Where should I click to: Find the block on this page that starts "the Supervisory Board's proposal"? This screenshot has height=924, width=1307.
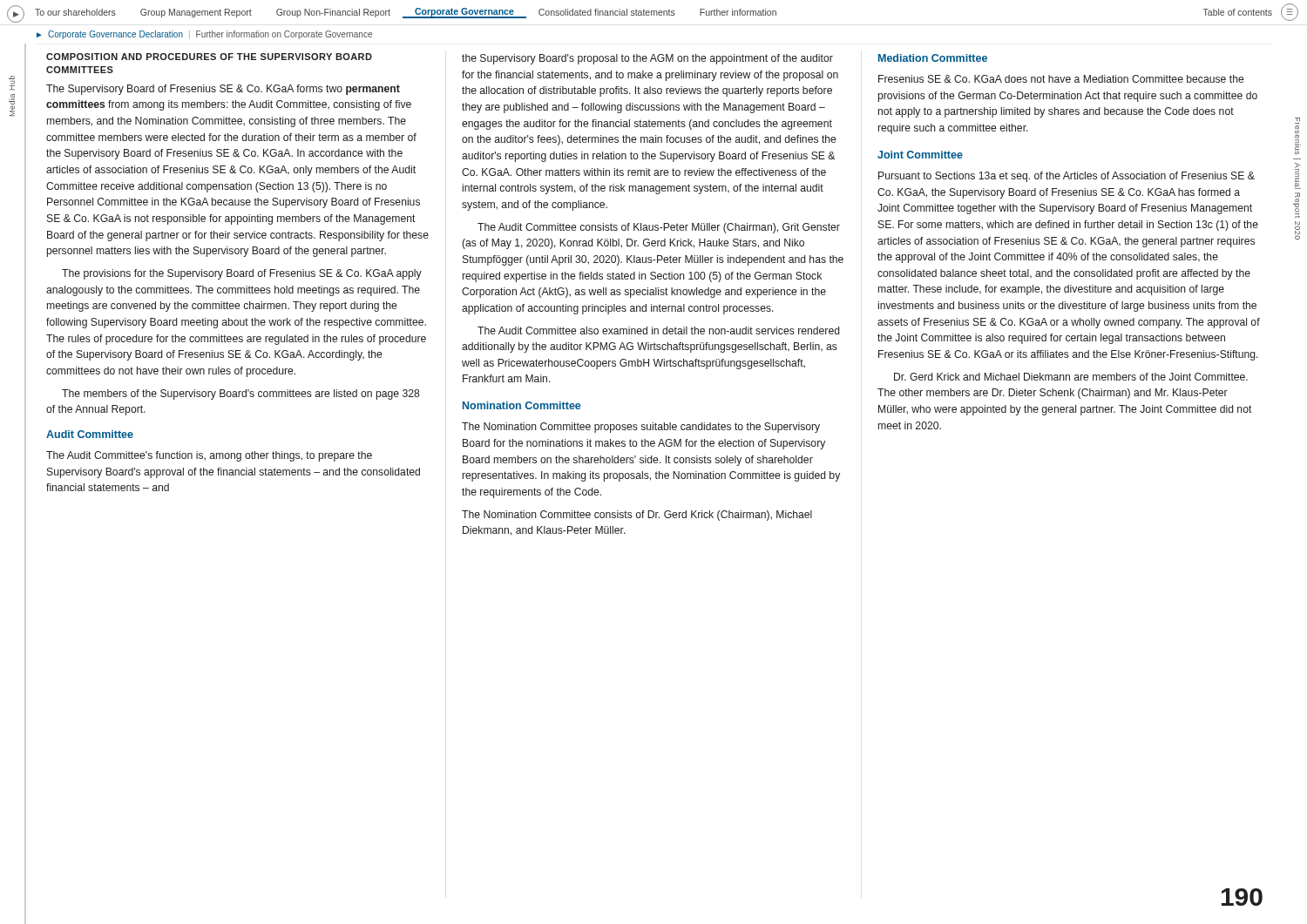(654, 132)
